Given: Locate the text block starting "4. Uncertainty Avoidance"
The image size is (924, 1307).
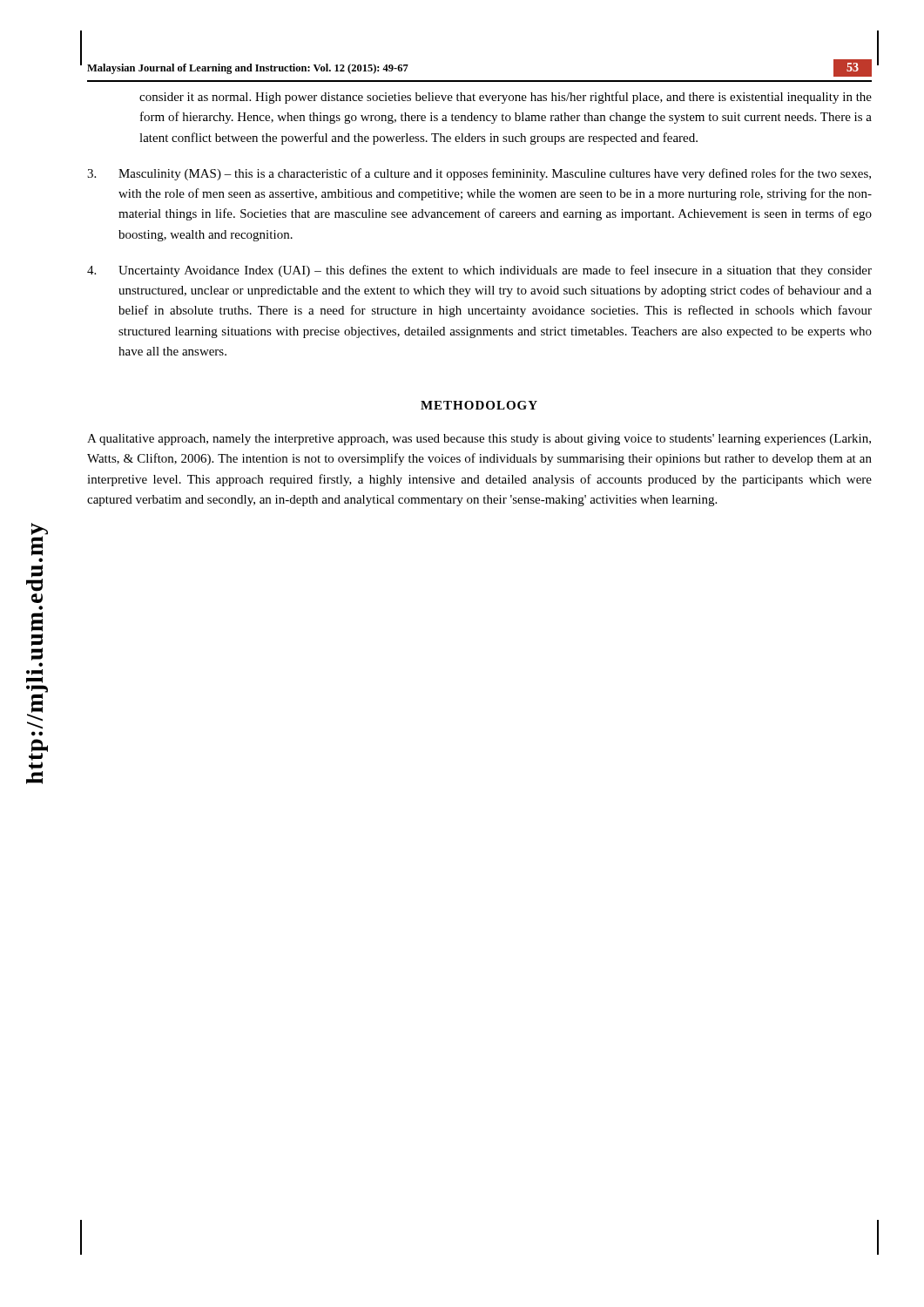Looking at the screenshot, I should coord(479,311).
